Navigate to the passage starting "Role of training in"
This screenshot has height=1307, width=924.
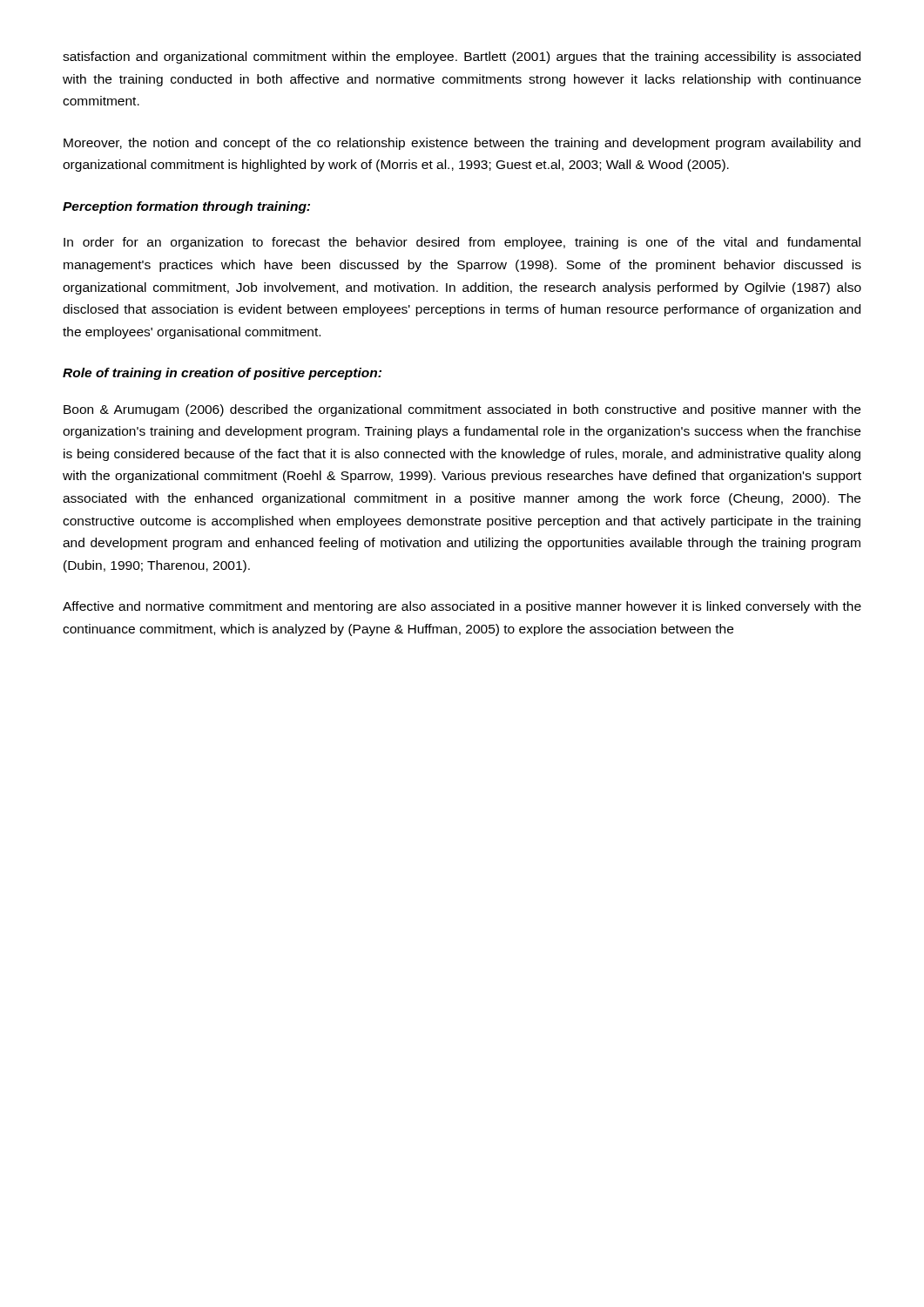coord(222,373)
